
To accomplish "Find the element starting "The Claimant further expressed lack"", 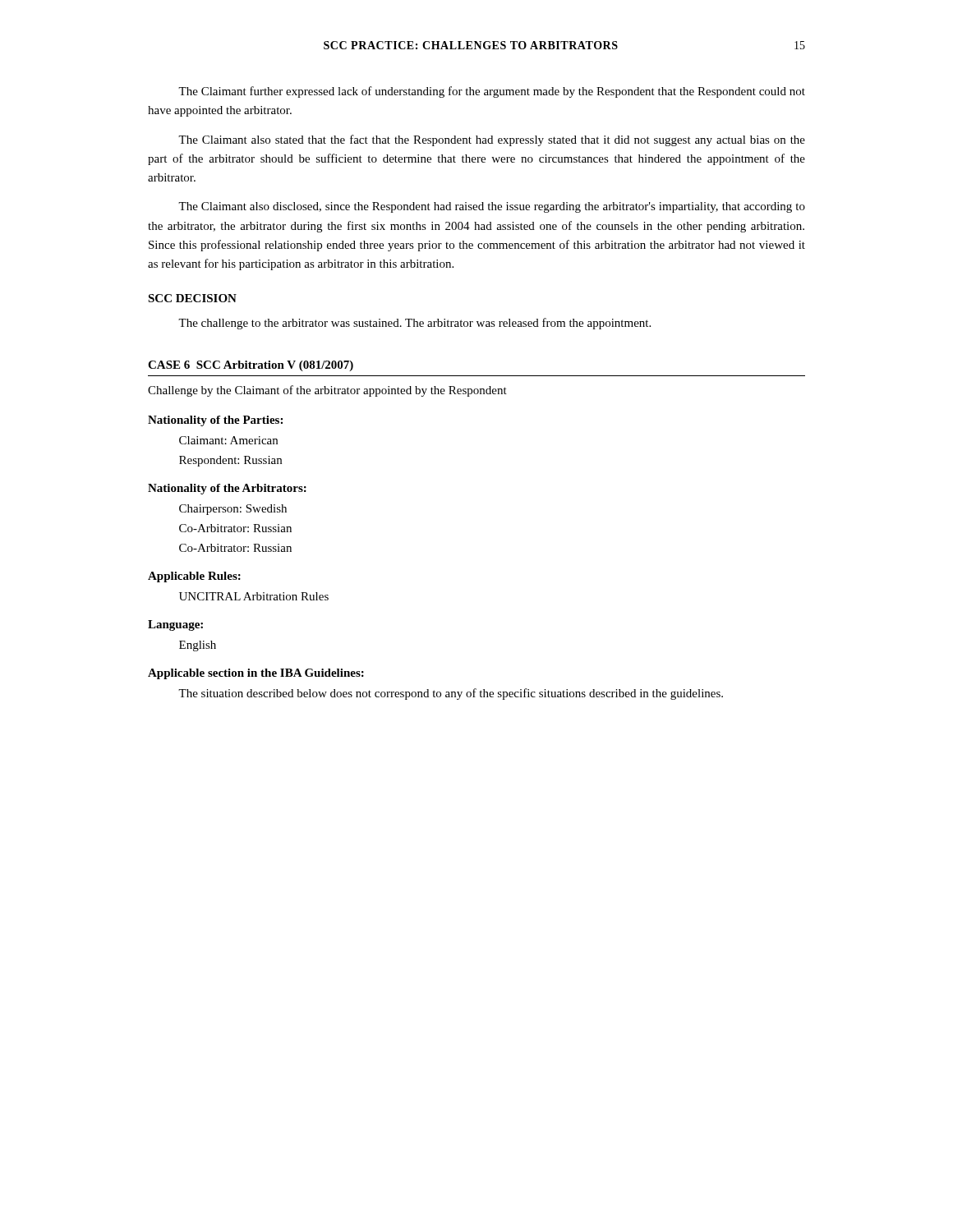I will (x=476, y=101).
